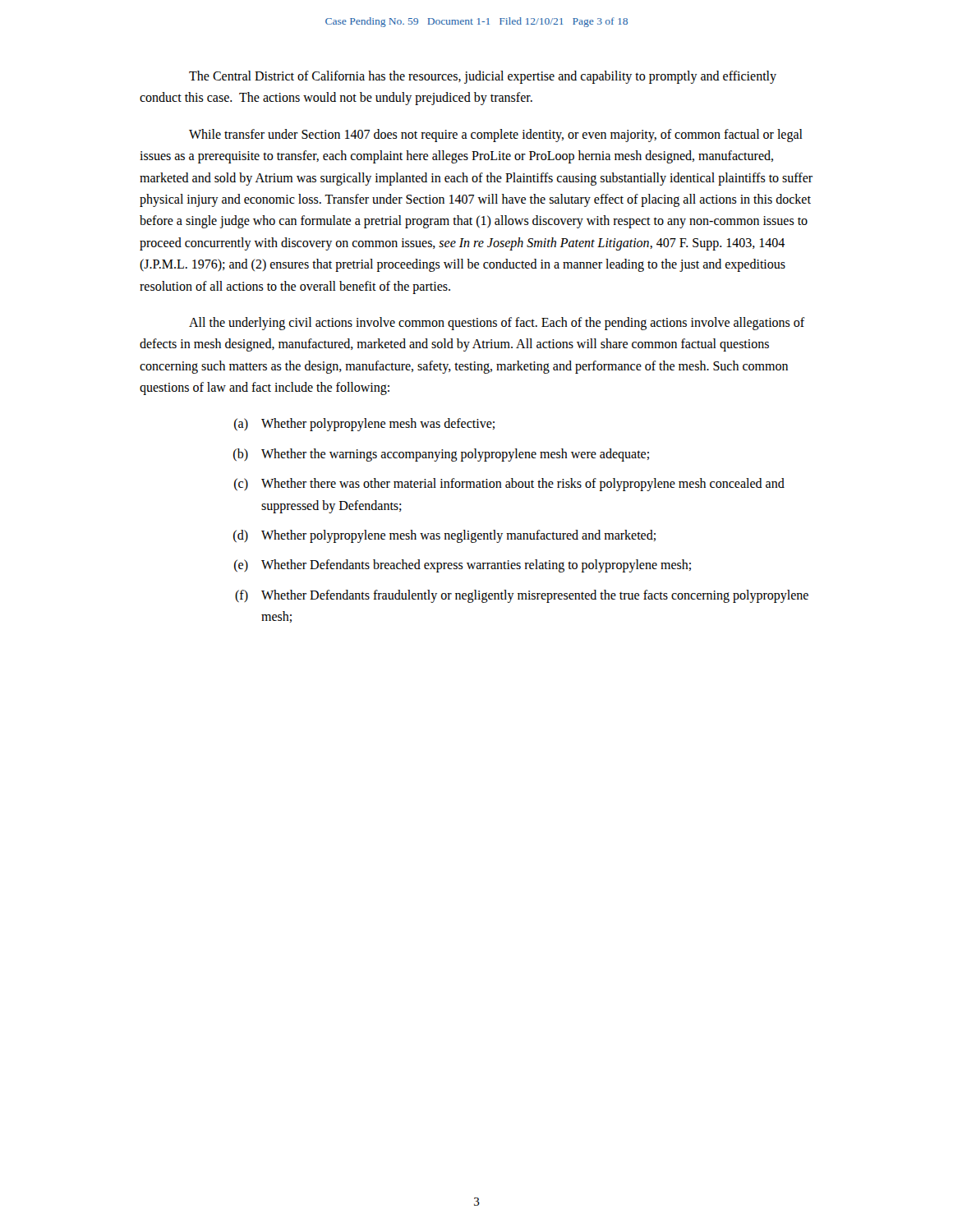Click on the text starting "The Central District"
This screenshot has width=953, height=1232.
coord(476,87)
